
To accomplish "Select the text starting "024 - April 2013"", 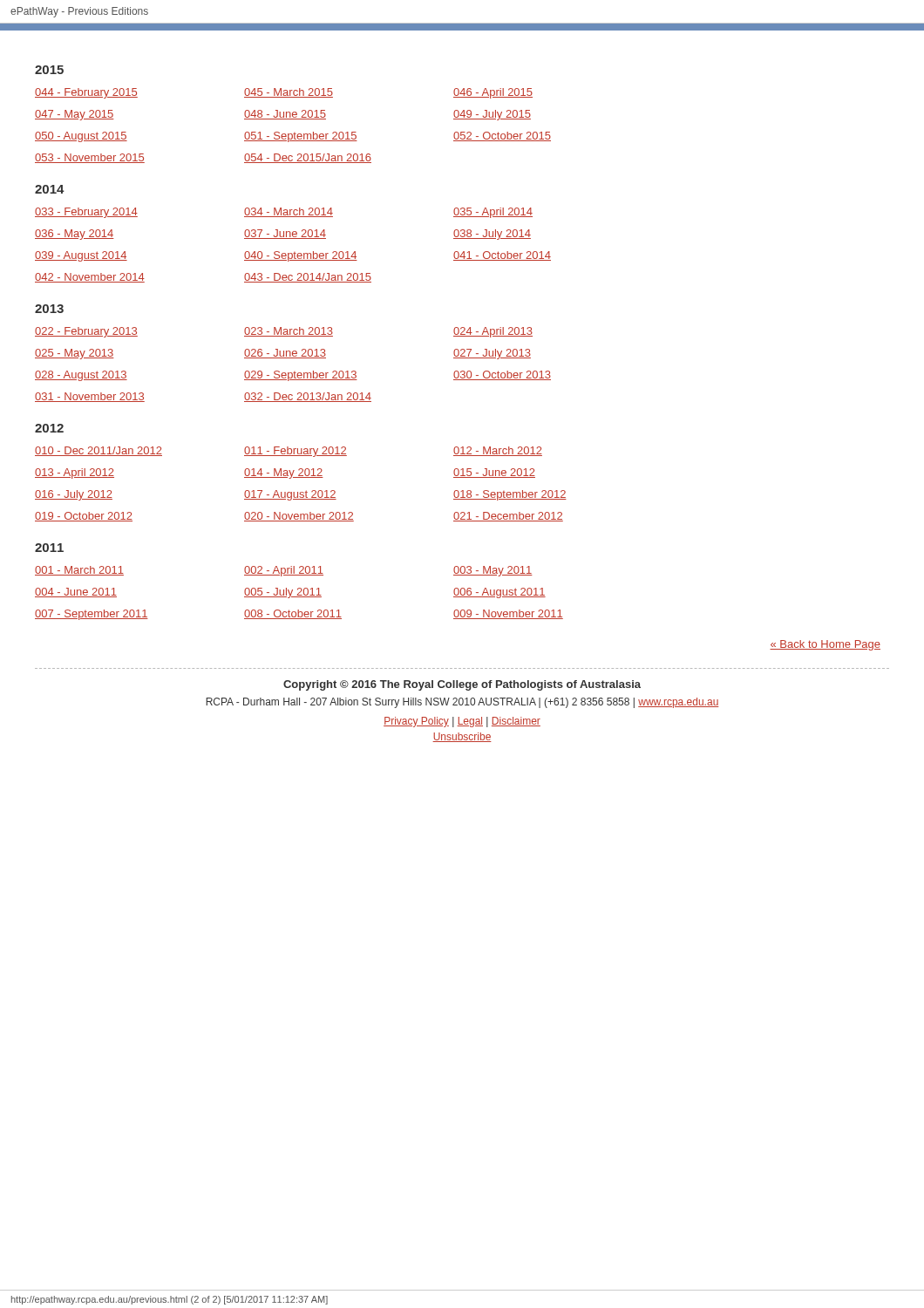I will 493,332.
